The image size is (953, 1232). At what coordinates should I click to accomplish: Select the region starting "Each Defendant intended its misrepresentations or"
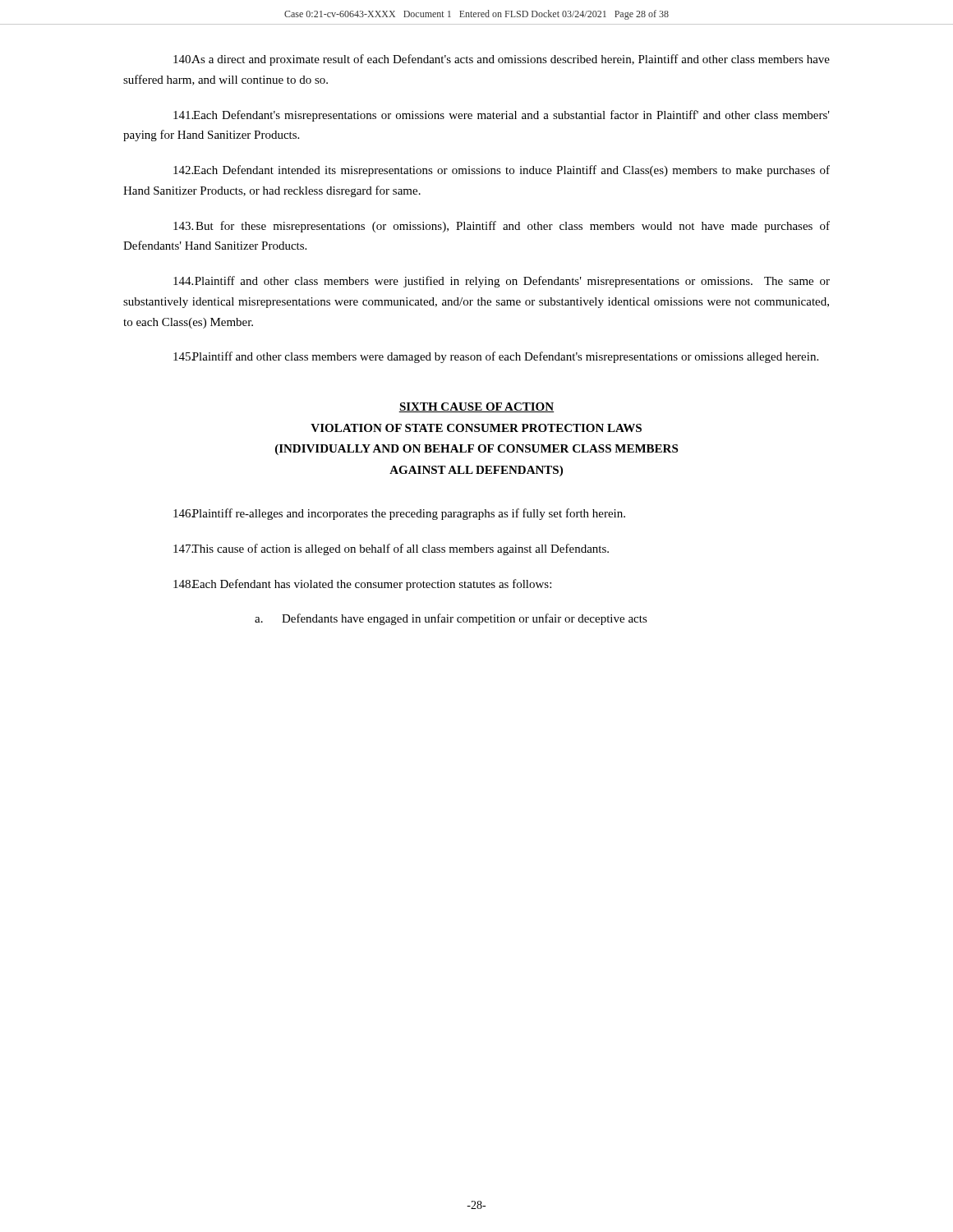tap(476, 179)
